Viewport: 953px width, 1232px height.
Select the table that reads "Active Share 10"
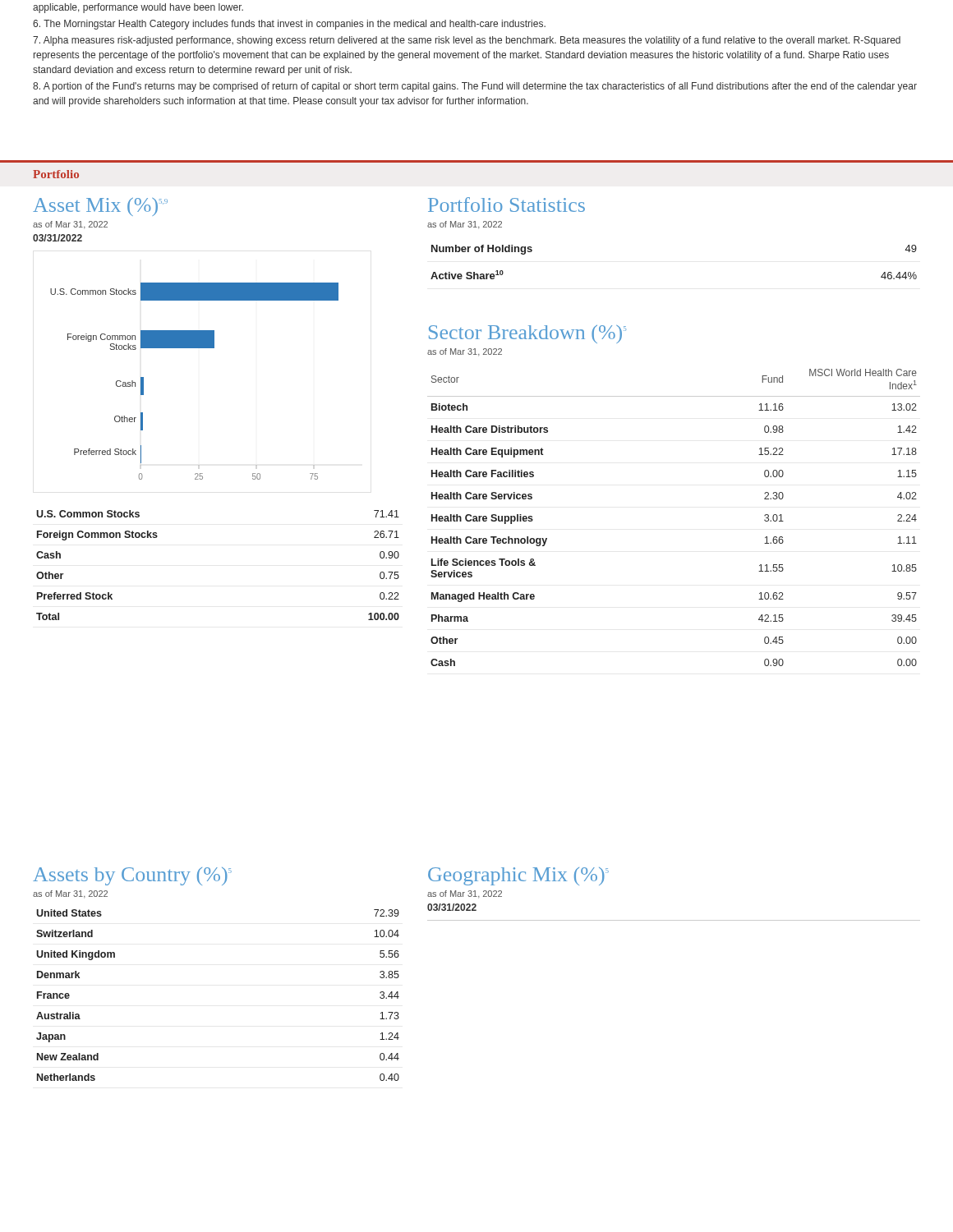pyautogui.click(x=674, y=263)
